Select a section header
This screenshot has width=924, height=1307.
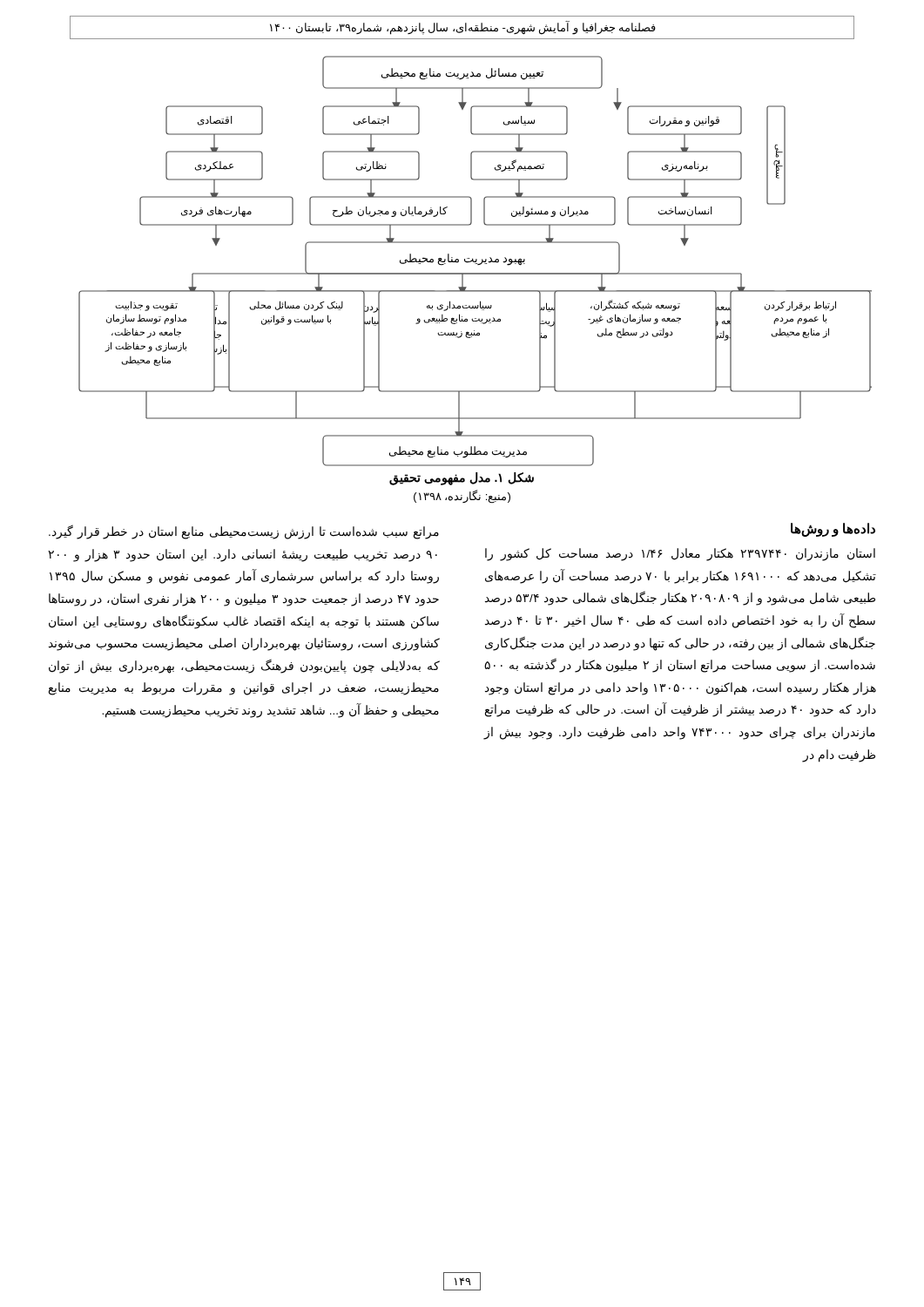[x=833, y=528]
